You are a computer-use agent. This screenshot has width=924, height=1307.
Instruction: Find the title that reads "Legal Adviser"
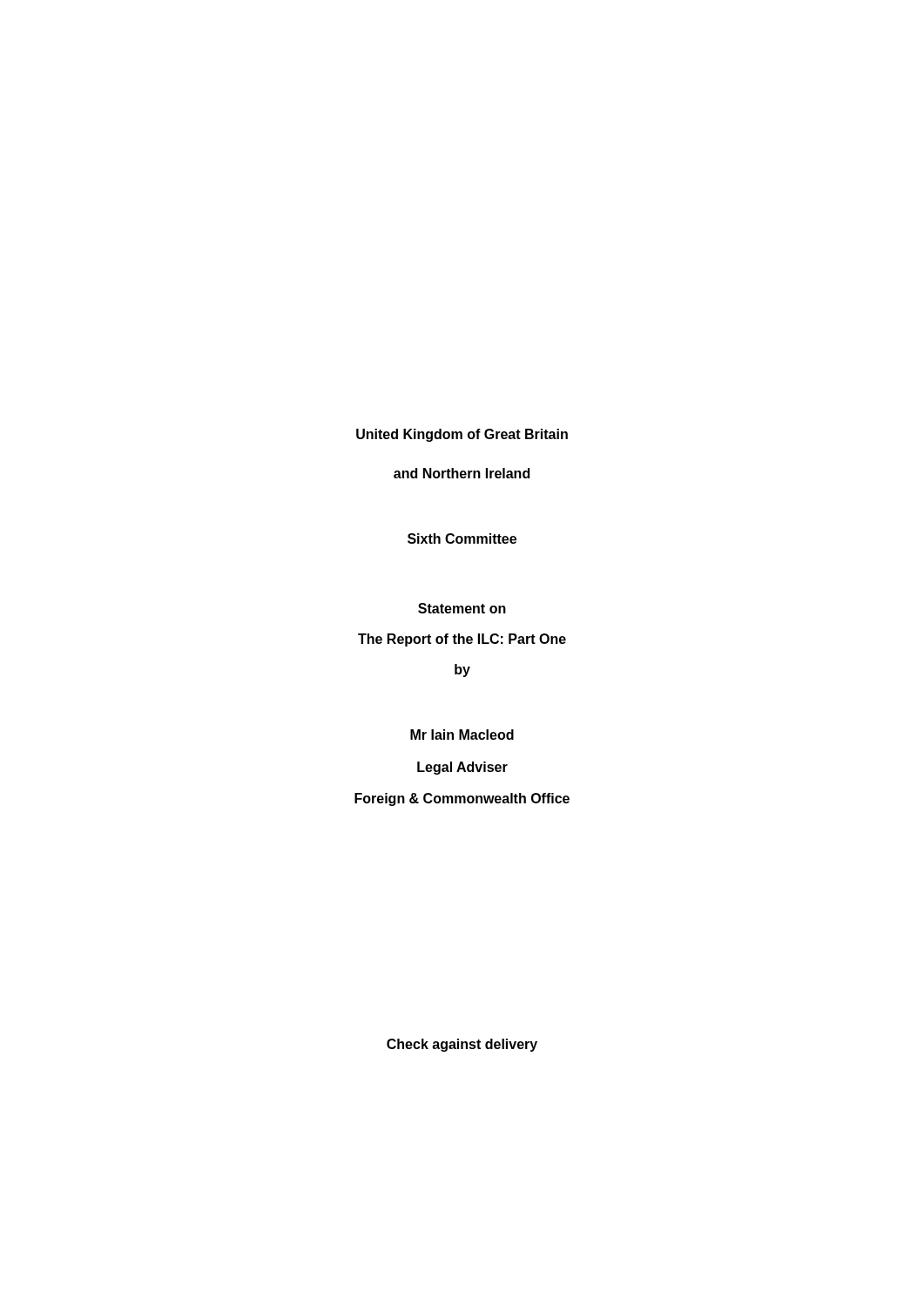pyautogui.click(x=462, y=767)
